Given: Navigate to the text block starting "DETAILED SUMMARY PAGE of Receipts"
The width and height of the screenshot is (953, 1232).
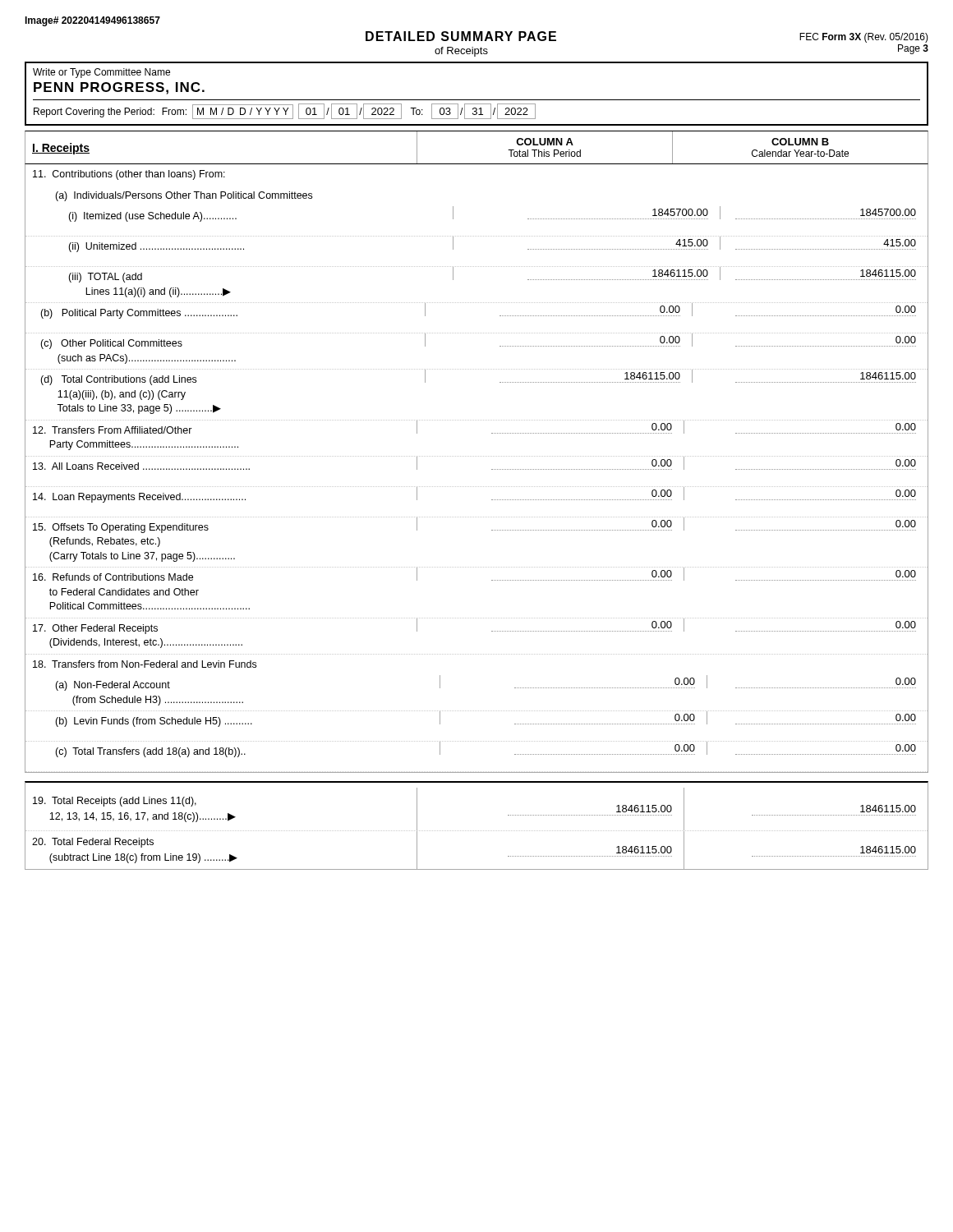Looking at the screenshot, I should (x=461, y=43).
